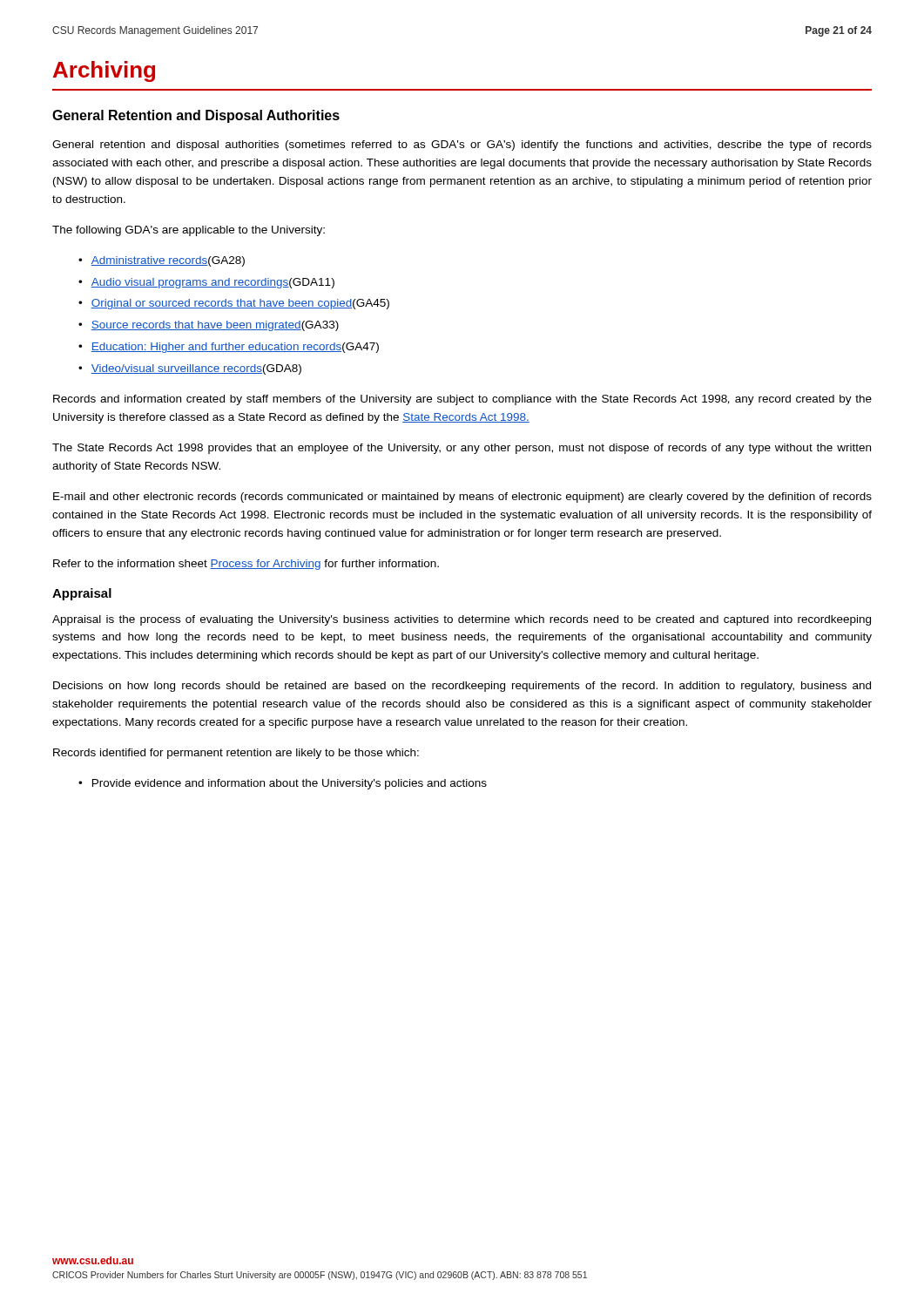Select the text starting "Video/visual surveillance records (GDA8)"
Screen dimensions: 1307x924
coord(197,369)
